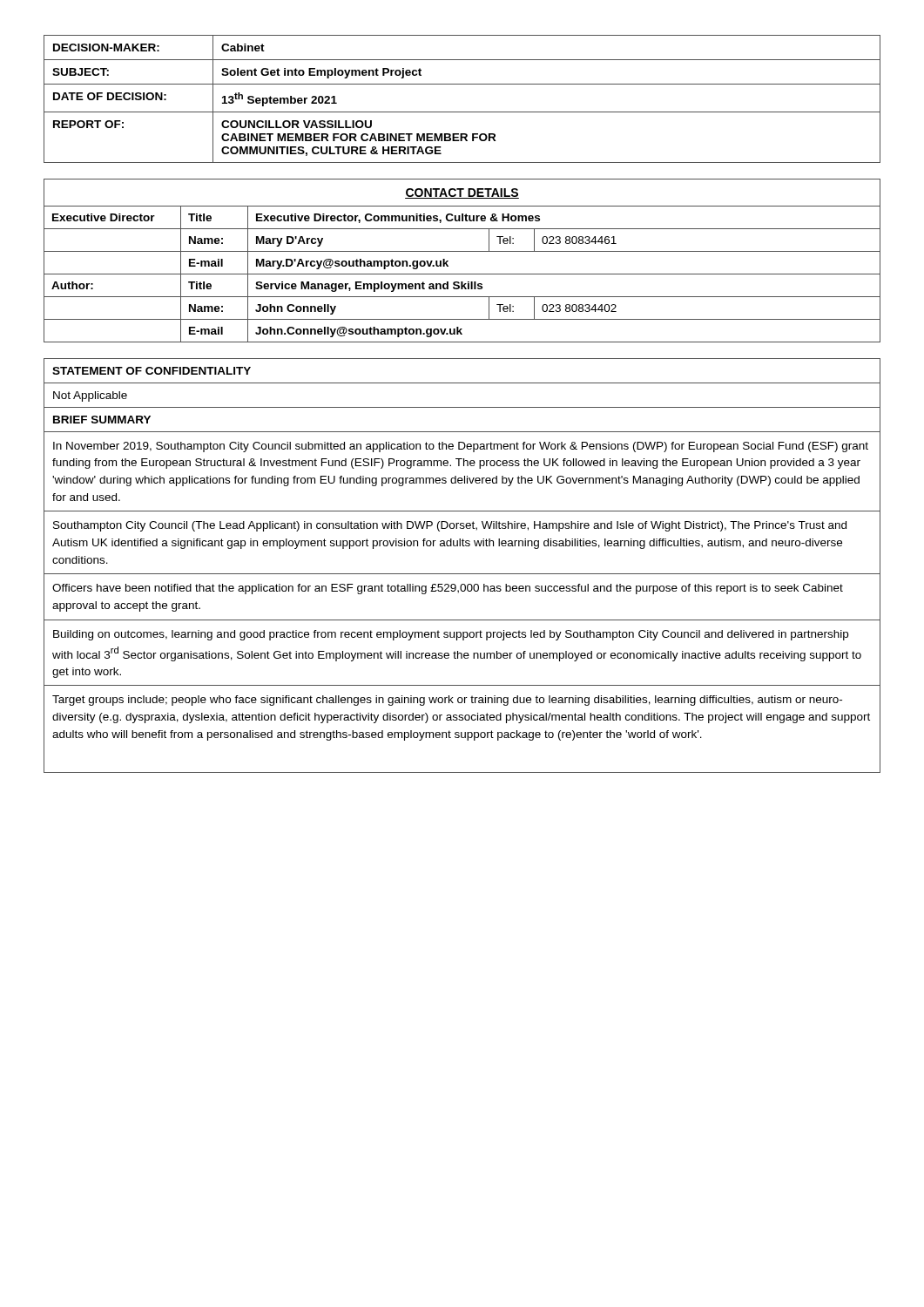
Task: Click on the region starting "BRIEF SUMMARY"
Action: [102, 419]
